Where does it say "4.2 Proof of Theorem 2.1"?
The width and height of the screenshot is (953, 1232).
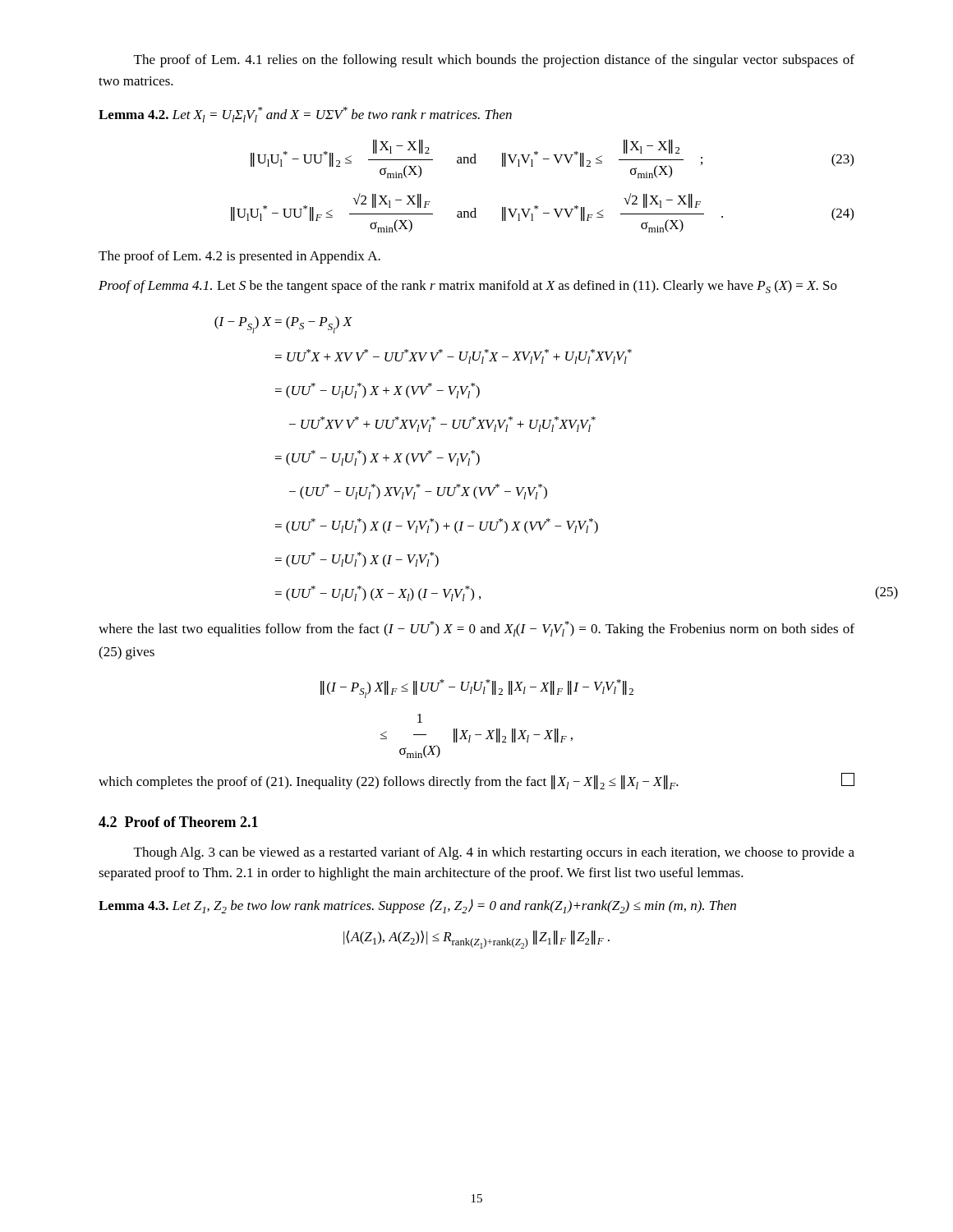[x=178, y=822]
